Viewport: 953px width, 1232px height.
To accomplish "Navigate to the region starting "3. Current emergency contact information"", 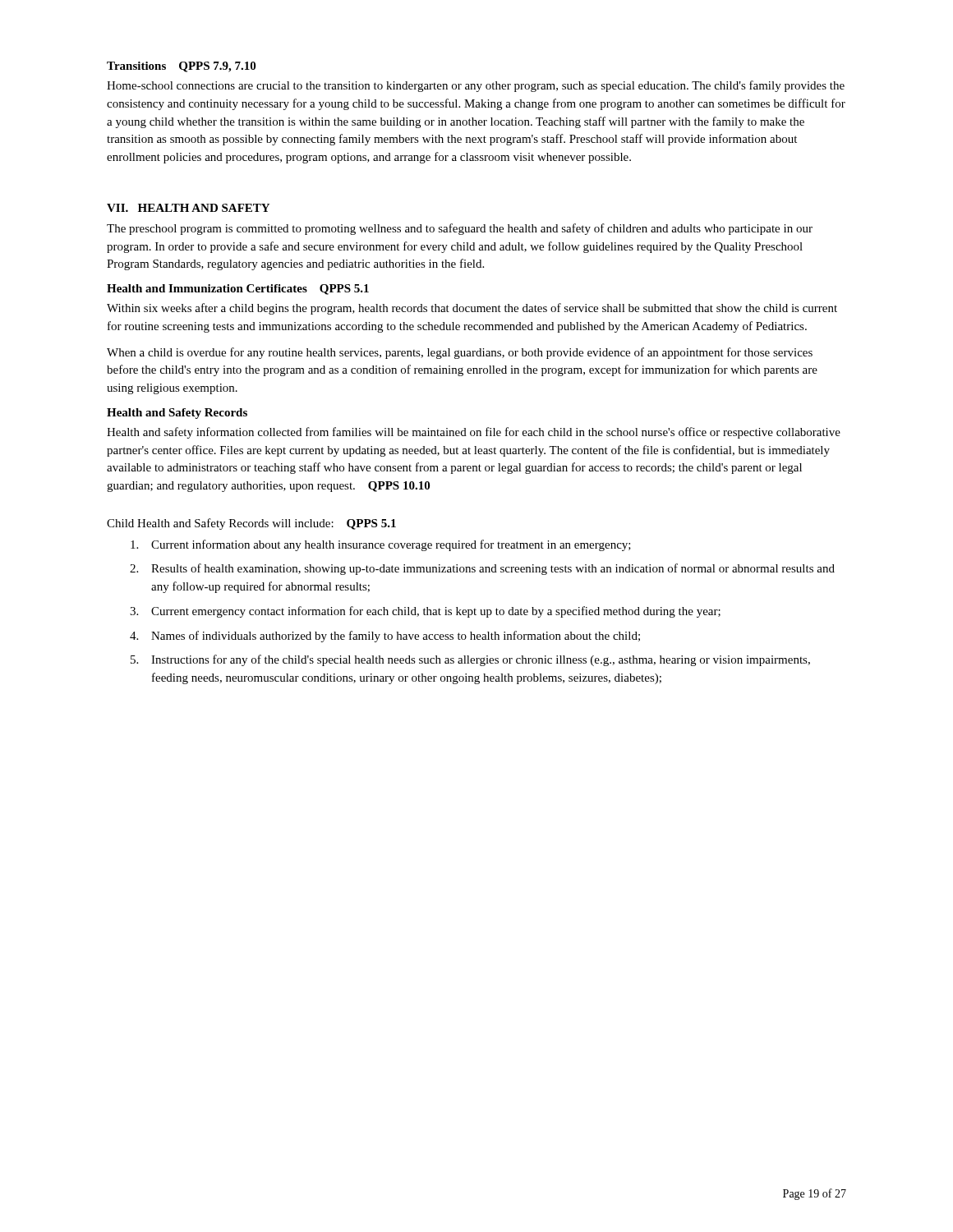I will coord(488,612).
